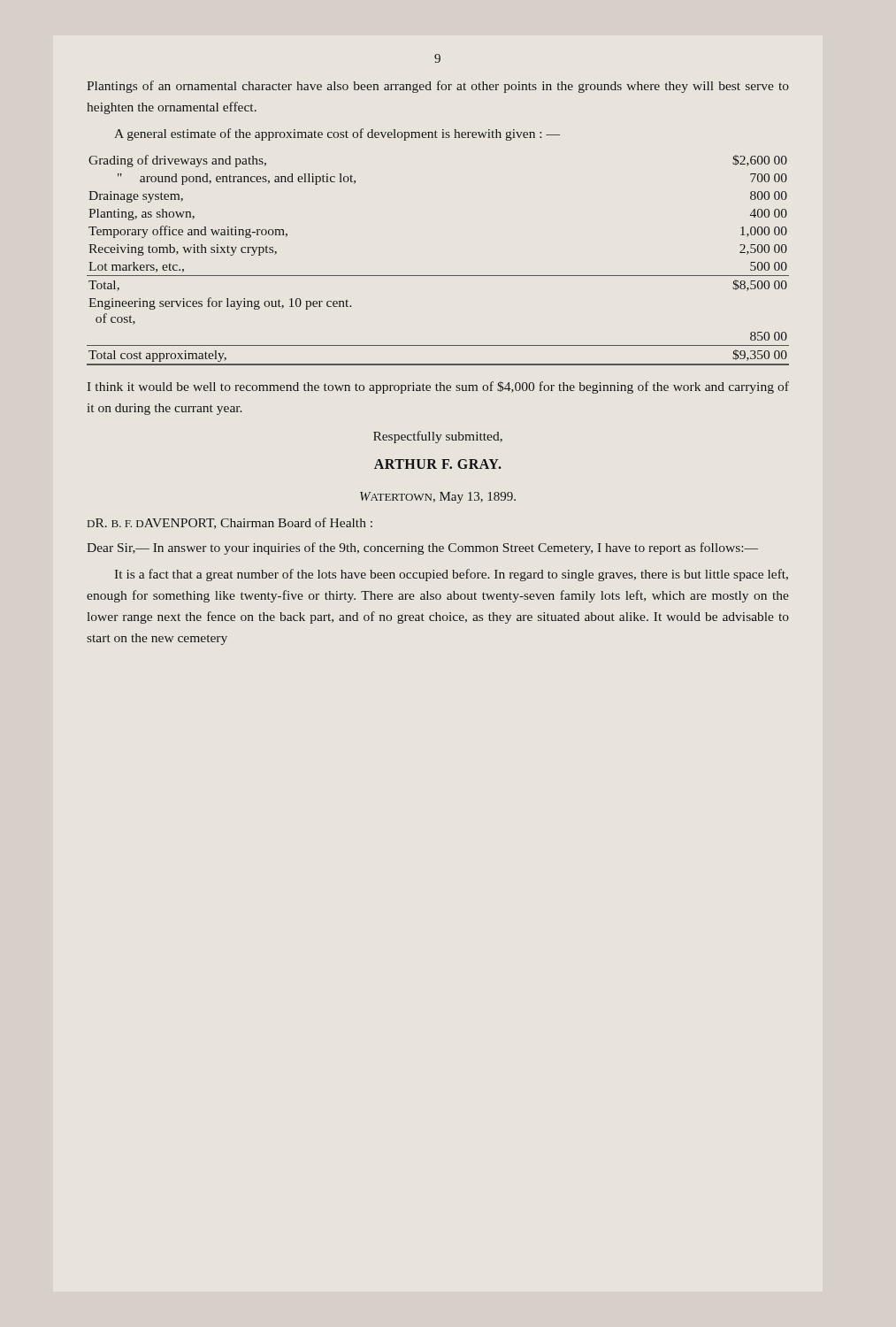Point to the region starting "Respectfully submitted,"
This screenshot has width=896, height=1327.
pyautogui.click(x=438, y=436)
